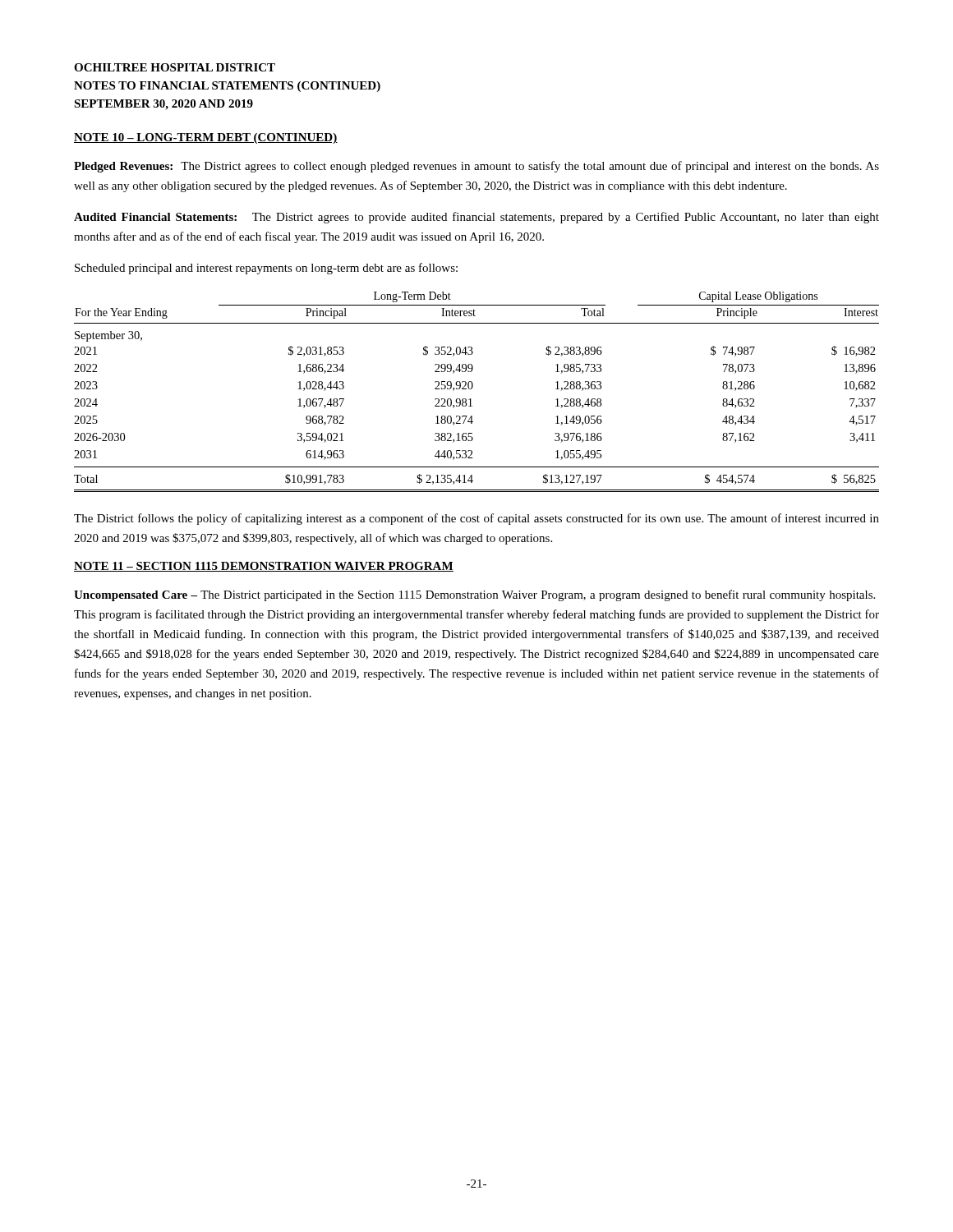
Task: Select the text block starting "NOTE 11 – SECTION 1115 DEMONSTRATION WAIVER"
Action: tap(264, 566)
